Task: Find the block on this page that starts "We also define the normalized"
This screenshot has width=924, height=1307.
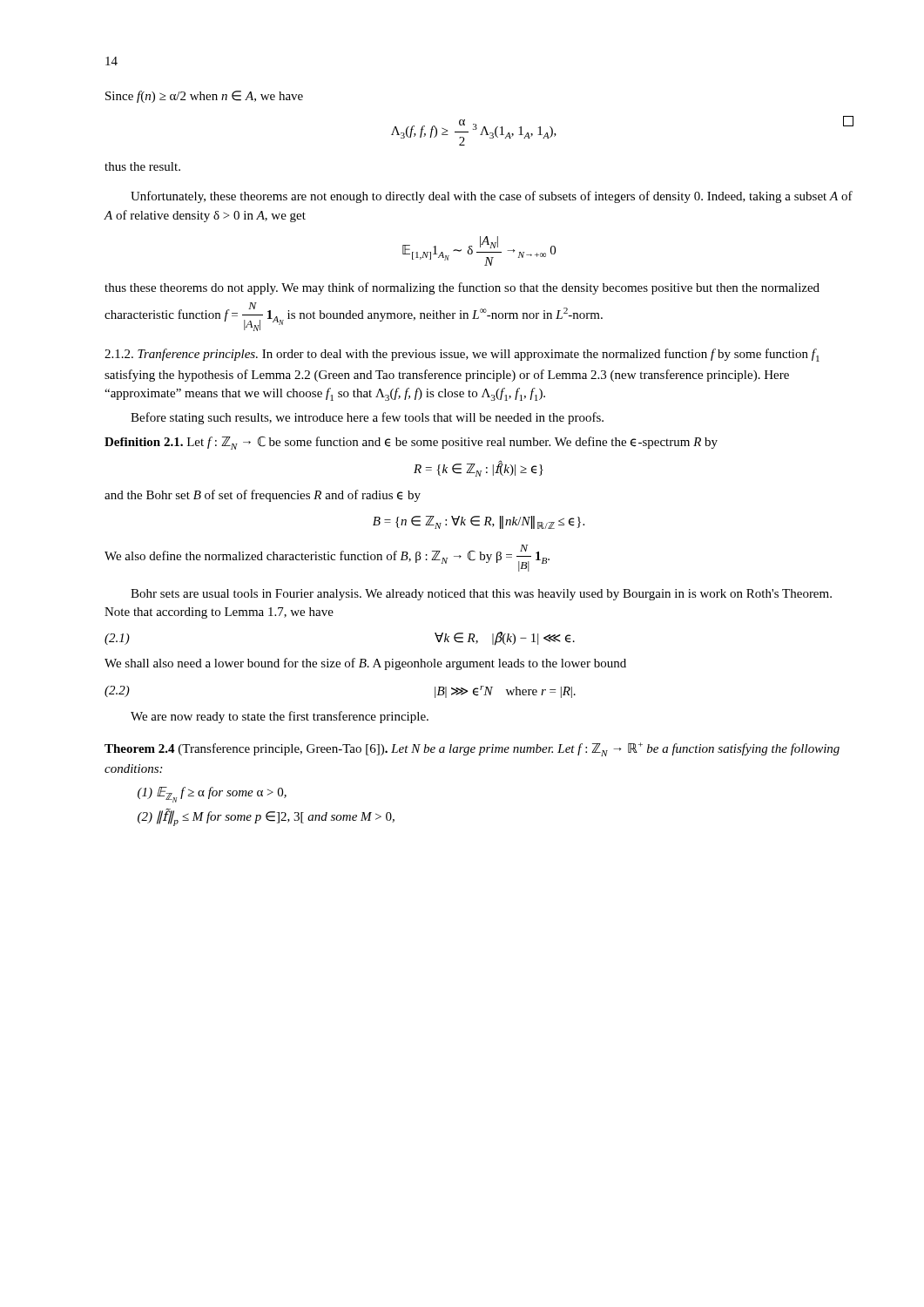Action: 328,556
